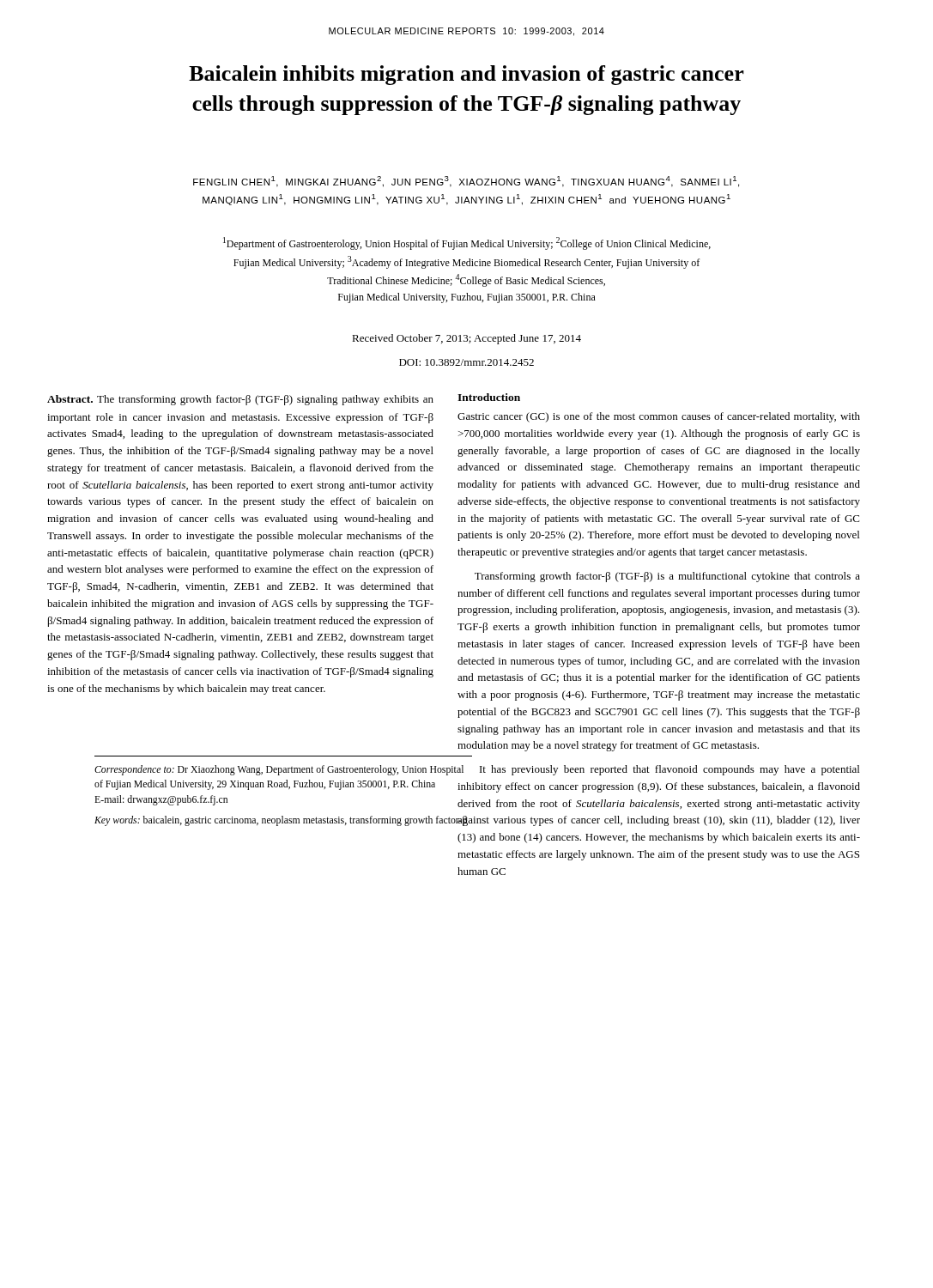This screenshot has width=933, height=1288.
Task: Find the region starting "DOI: 10.3892/mmr.2014.2452"
Action: tap(466, 362)
